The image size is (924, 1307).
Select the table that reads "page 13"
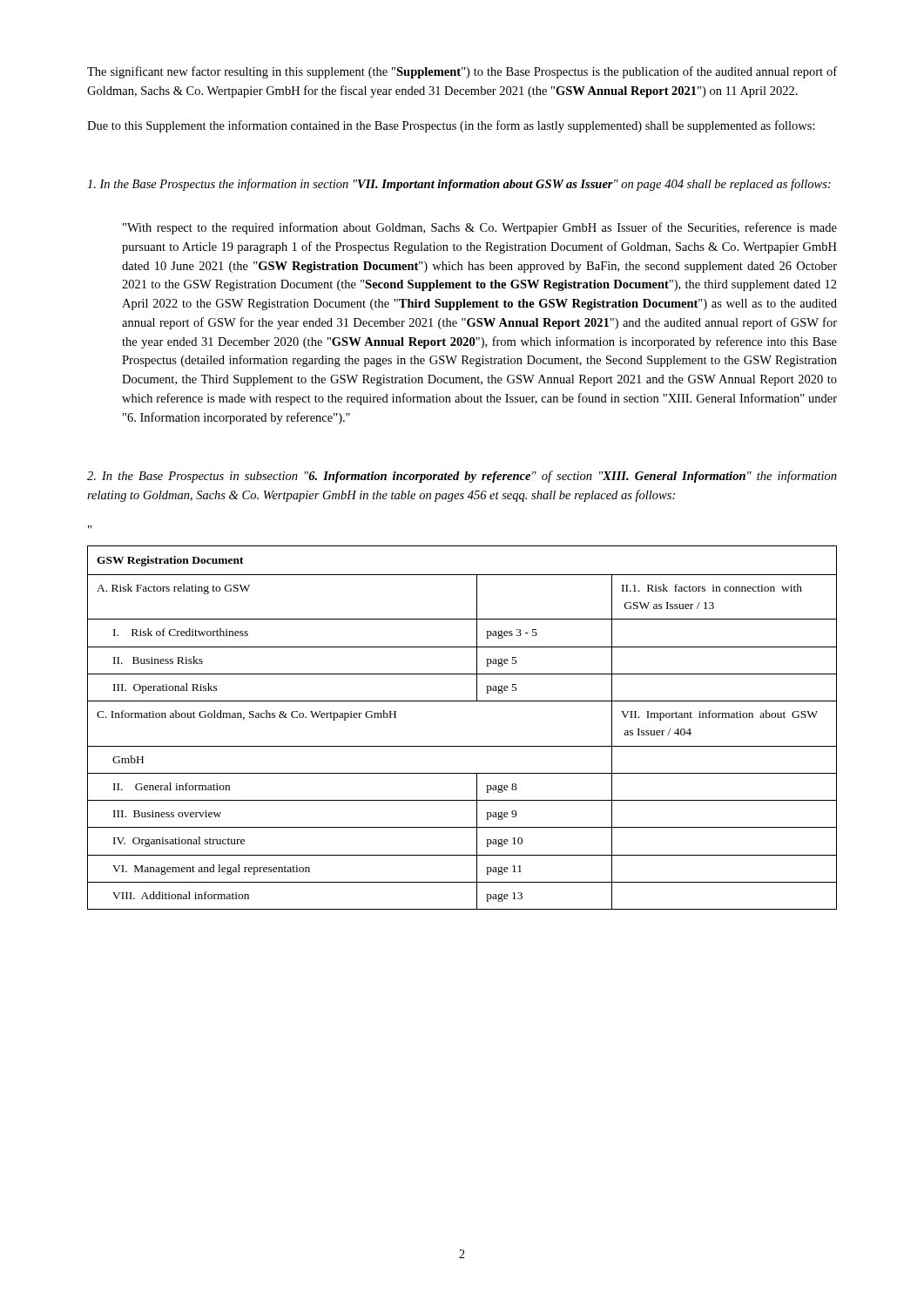coord(462,727)
